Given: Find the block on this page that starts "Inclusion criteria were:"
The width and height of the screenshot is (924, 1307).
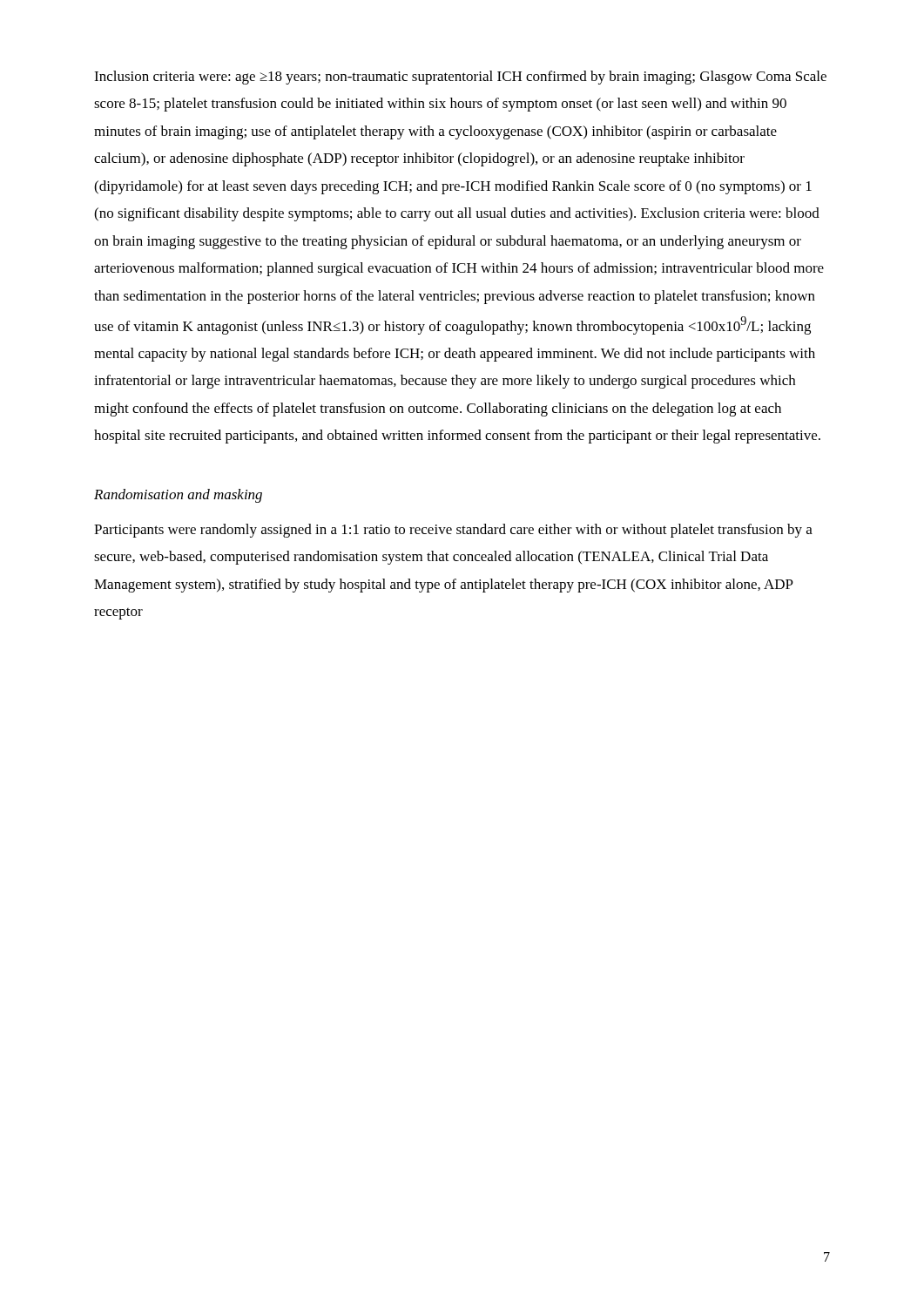Looking at the screenshot, I should (461, 256).
